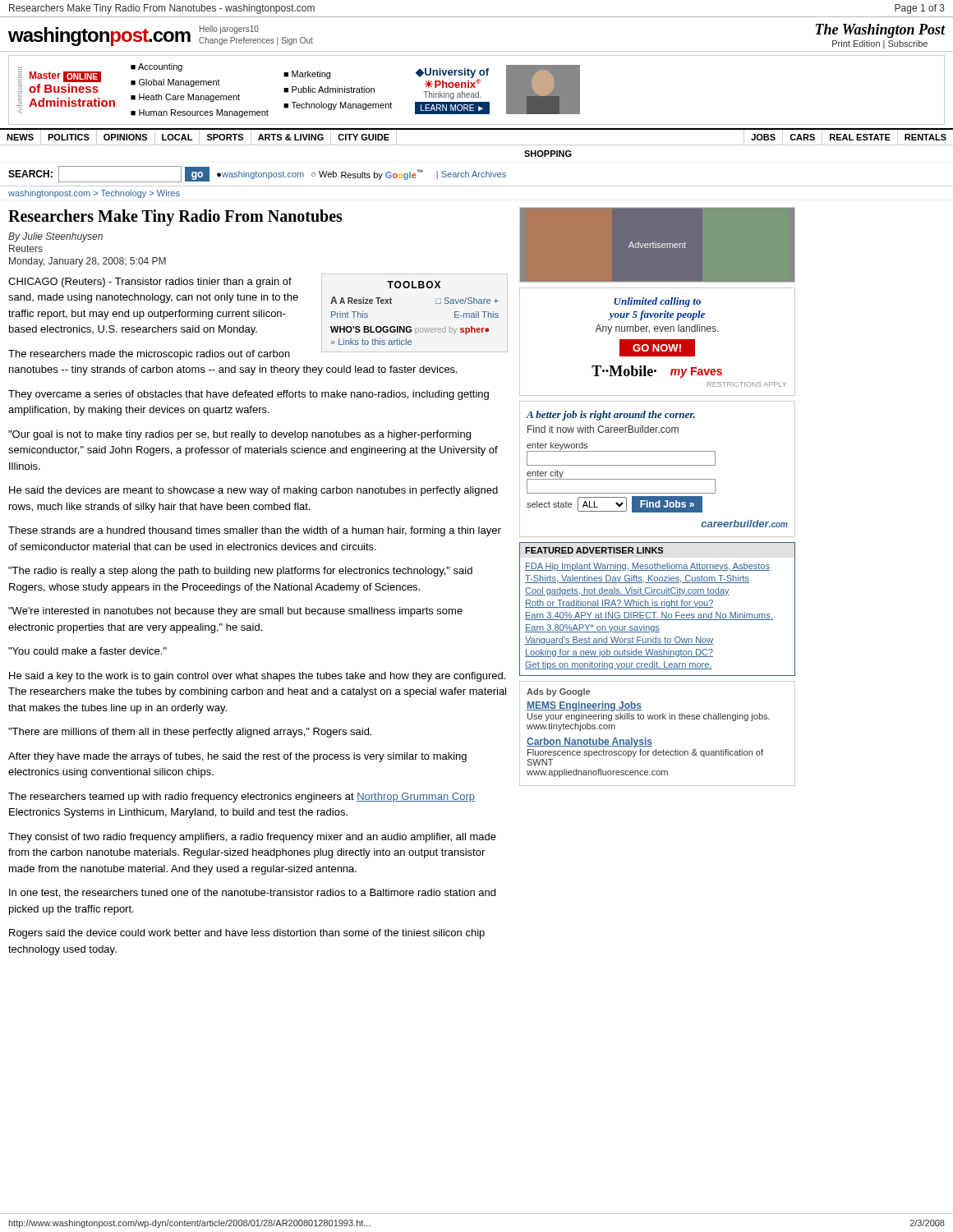Navigate to the text starting "After they have made the arrays"
The height and width of the screenshot is (1232, 953).
point(238,764)
